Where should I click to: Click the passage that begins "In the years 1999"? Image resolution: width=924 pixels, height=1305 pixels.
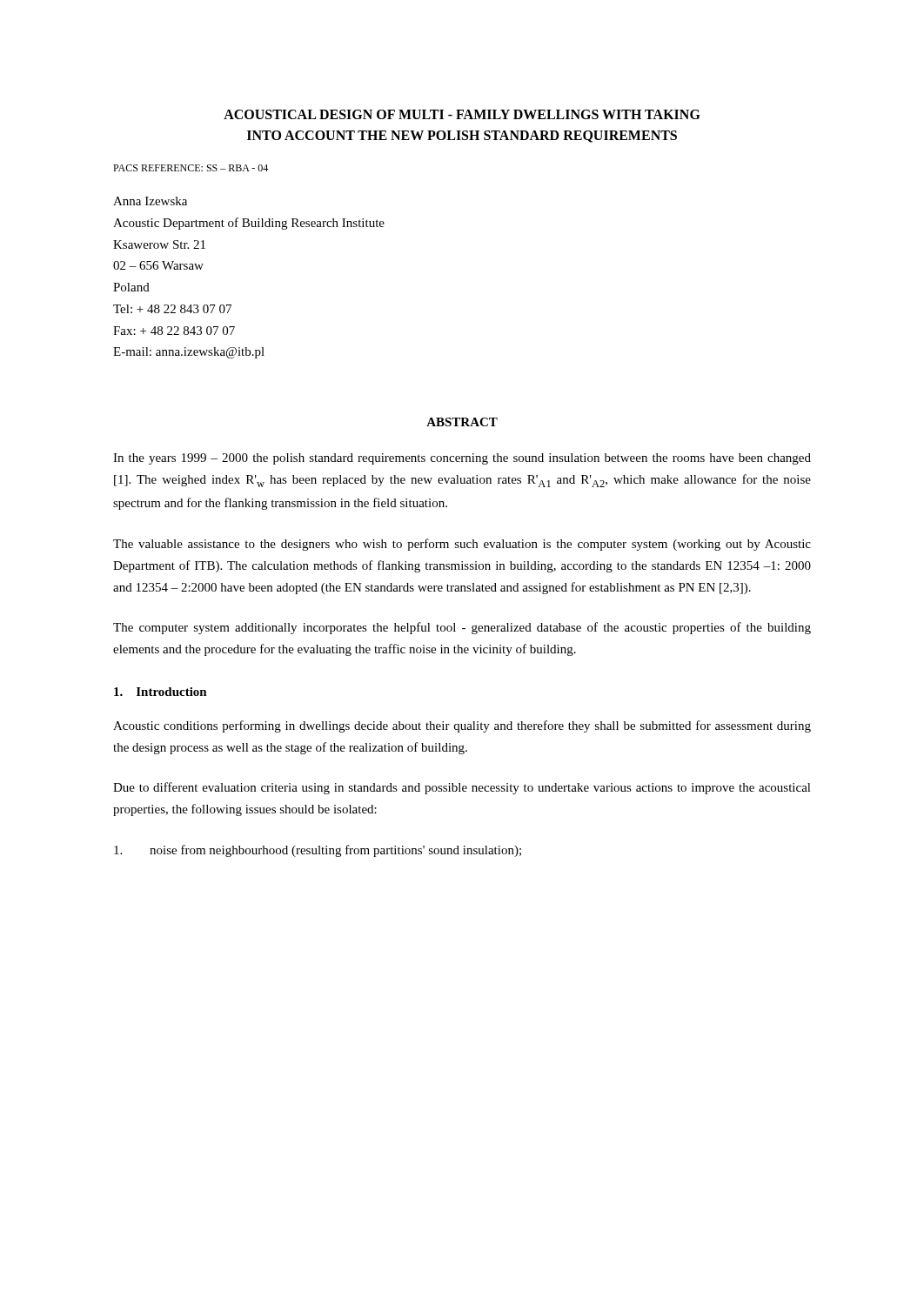point(462,480)
